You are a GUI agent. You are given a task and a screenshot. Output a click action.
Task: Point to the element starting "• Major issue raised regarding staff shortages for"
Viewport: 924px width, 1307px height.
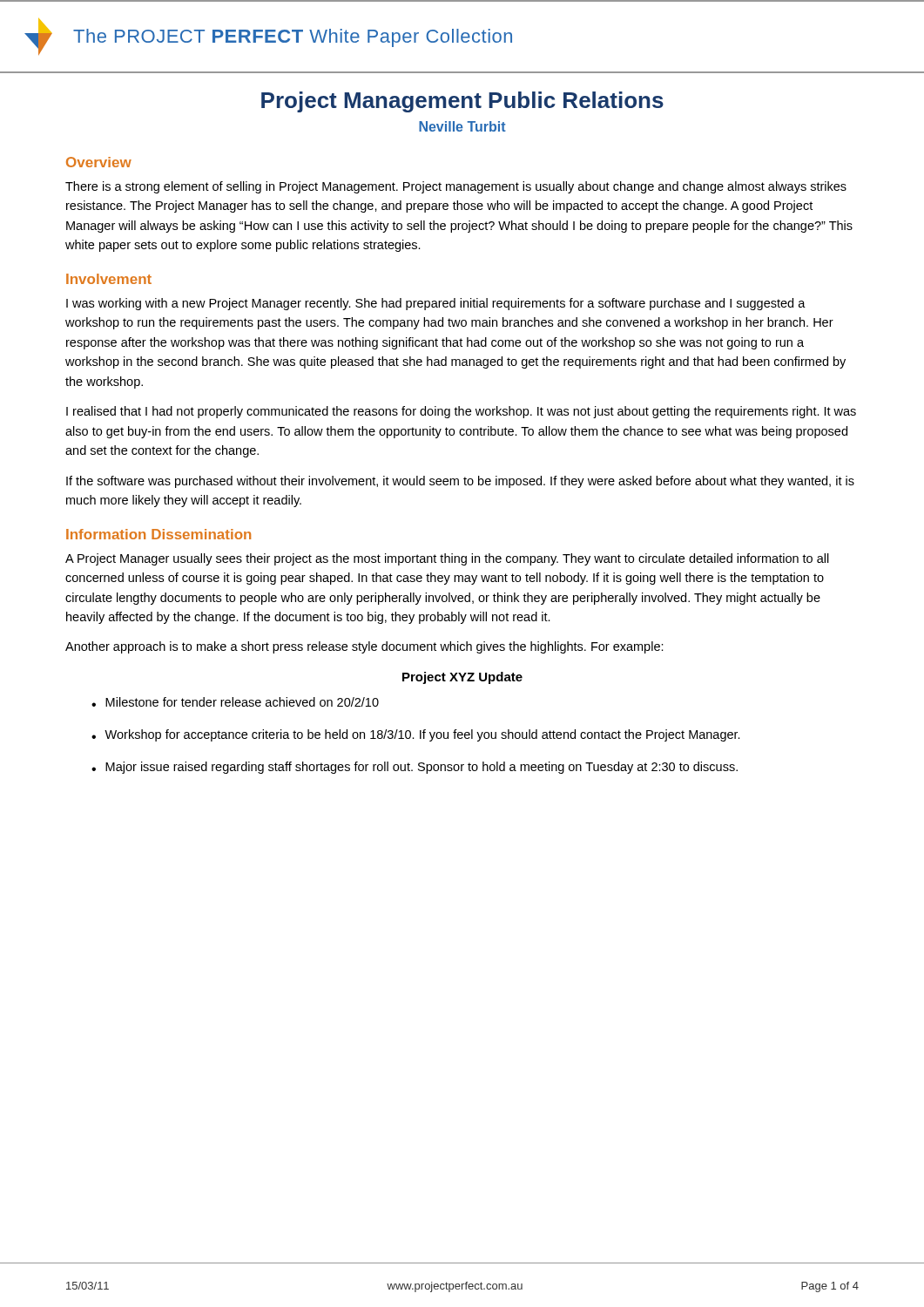(415, 768)
